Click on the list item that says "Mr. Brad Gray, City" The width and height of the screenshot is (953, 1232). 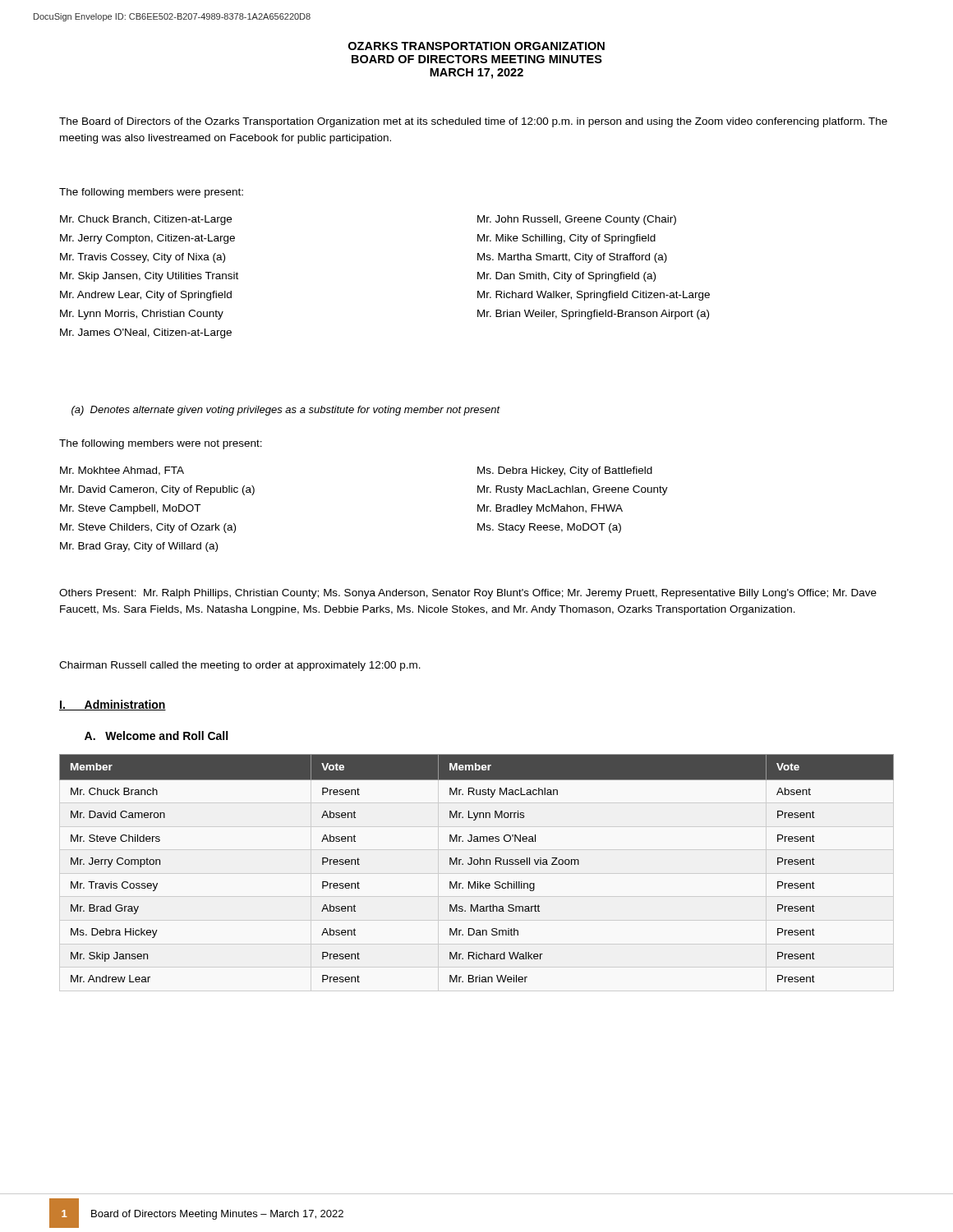[139, 547]
